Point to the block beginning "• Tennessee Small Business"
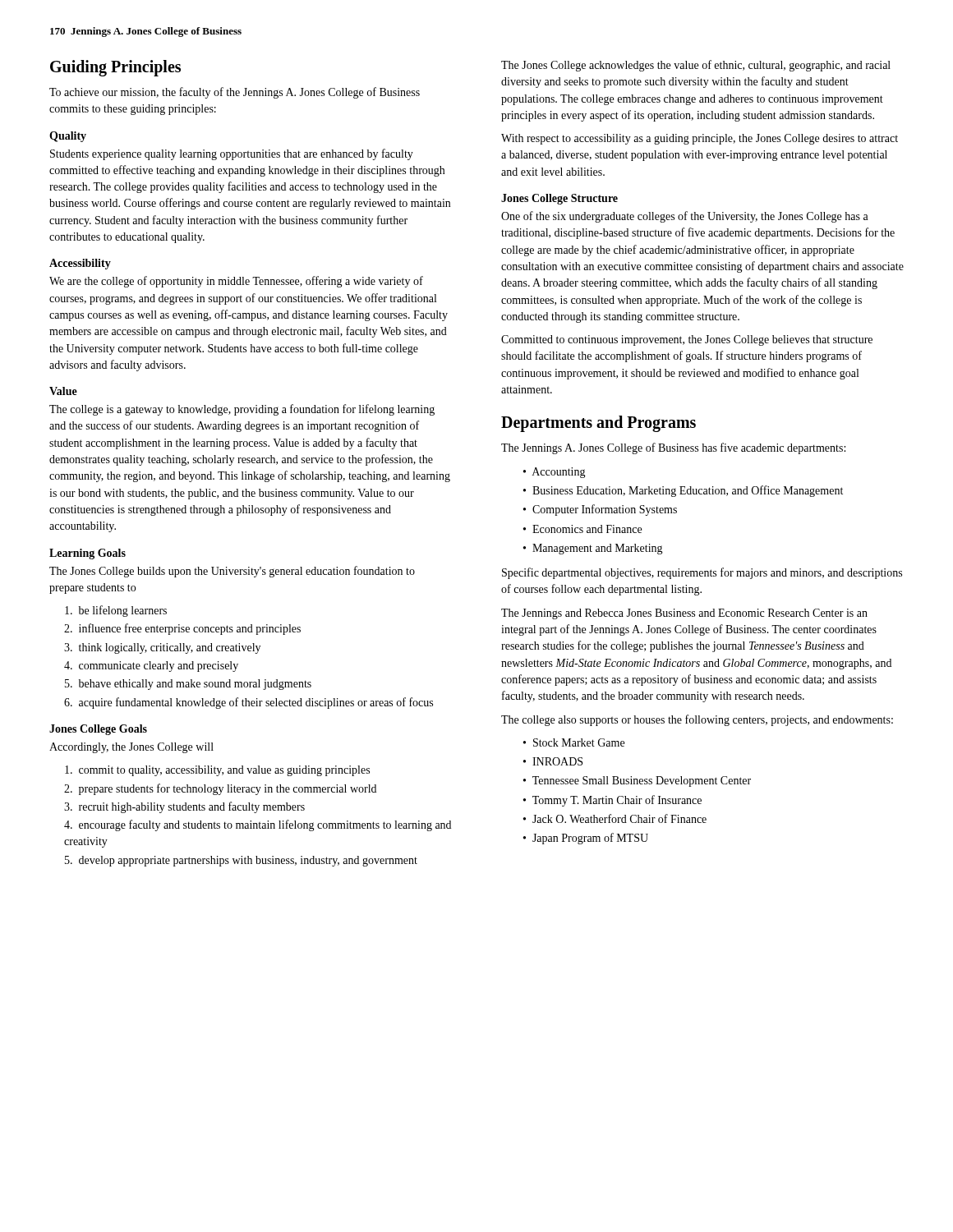The image size is (953, 1232). click(x=637, y=781)
